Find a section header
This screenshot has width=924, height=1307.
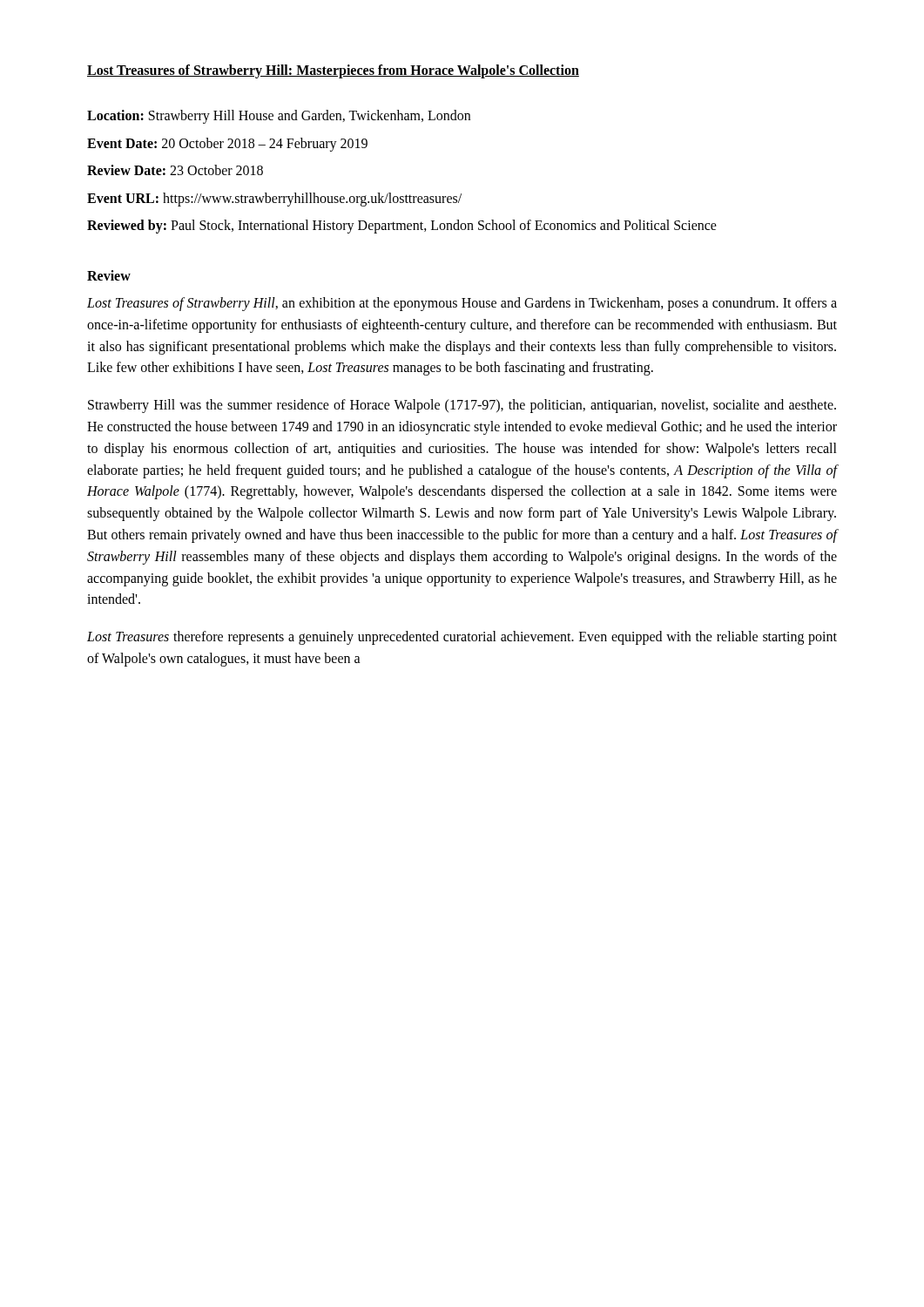[109, 276]
